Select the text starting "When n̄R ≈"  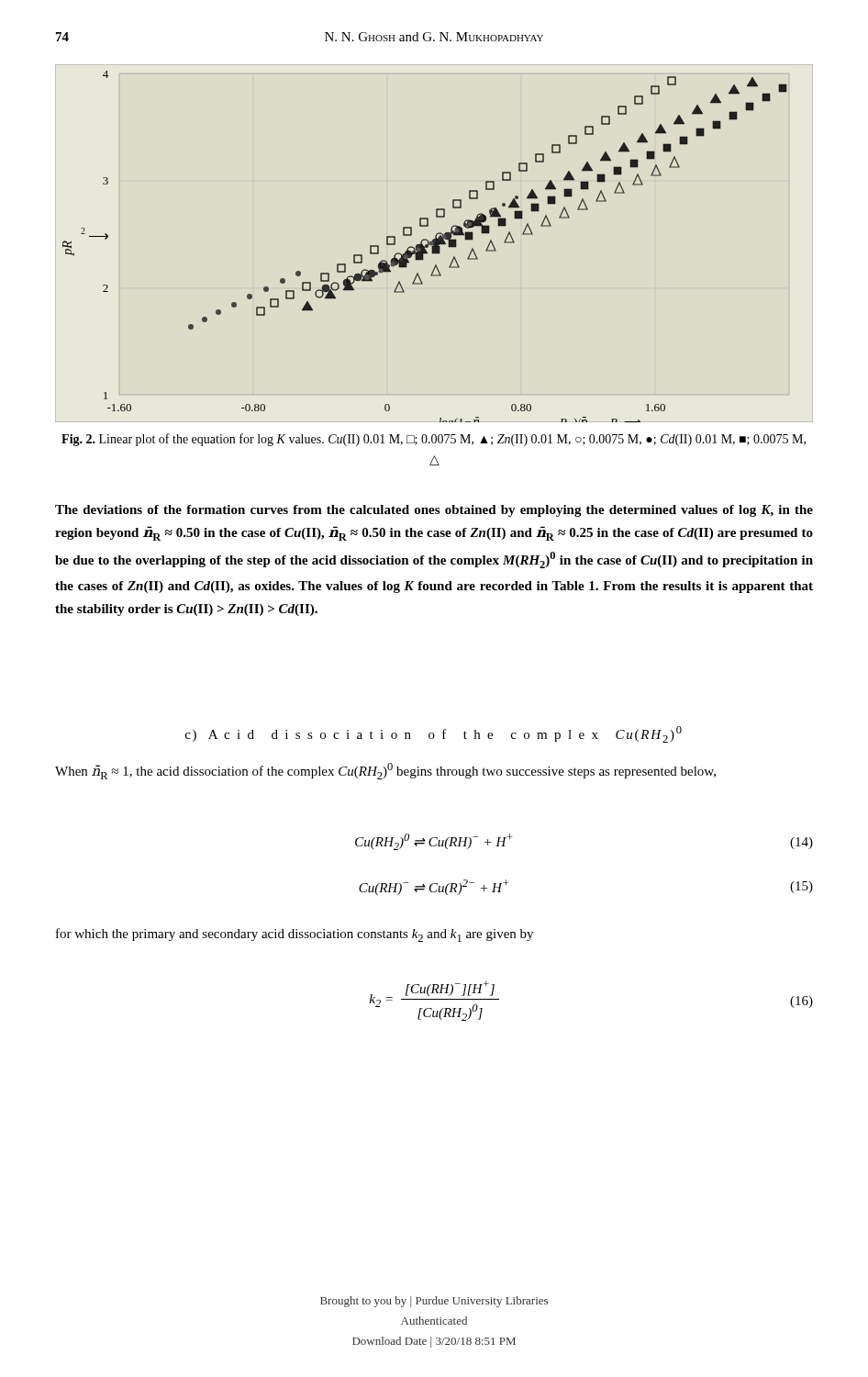[386, 771]
